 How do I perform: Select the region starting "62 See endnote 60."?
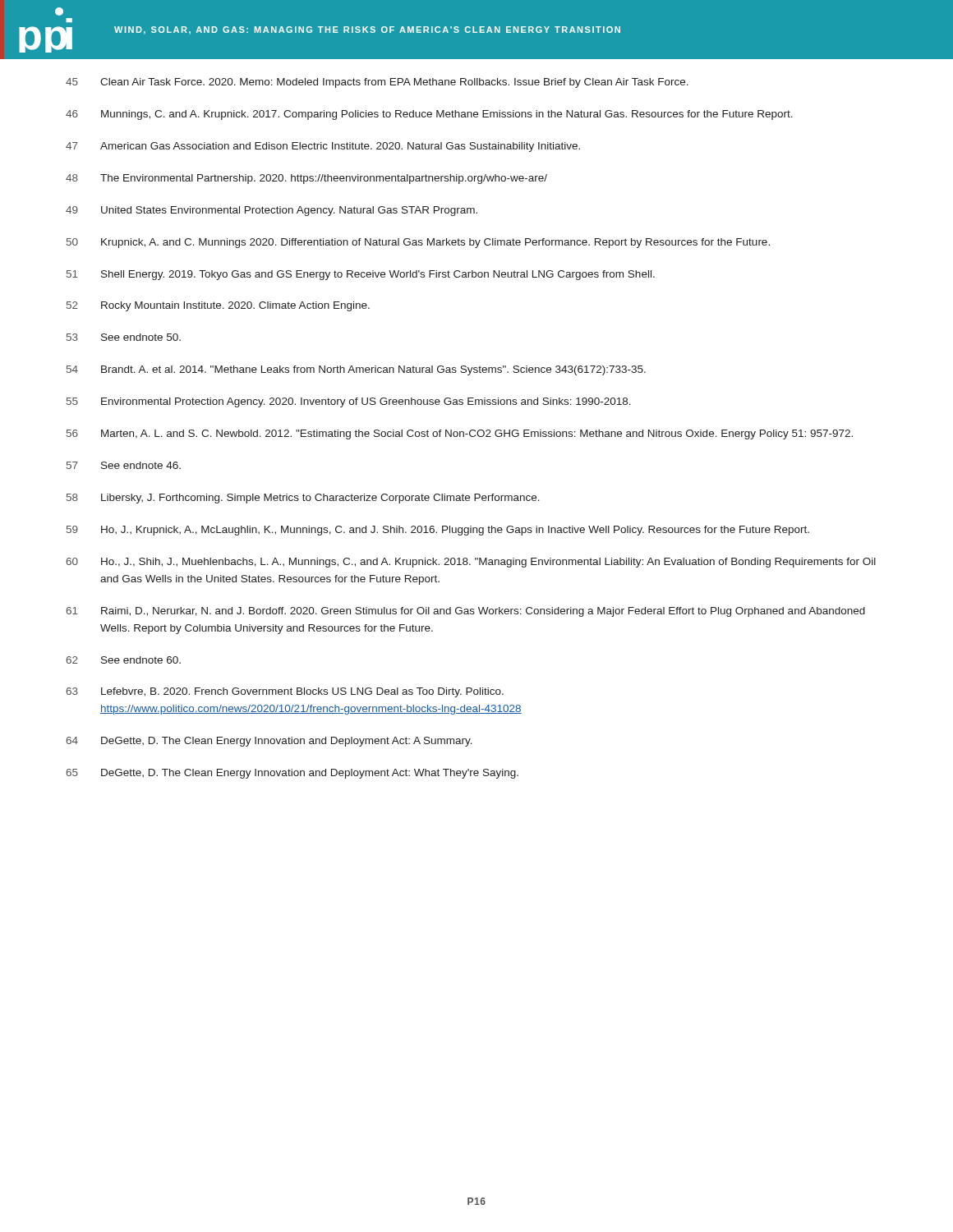pyautogui.click(x=123, y=660)
